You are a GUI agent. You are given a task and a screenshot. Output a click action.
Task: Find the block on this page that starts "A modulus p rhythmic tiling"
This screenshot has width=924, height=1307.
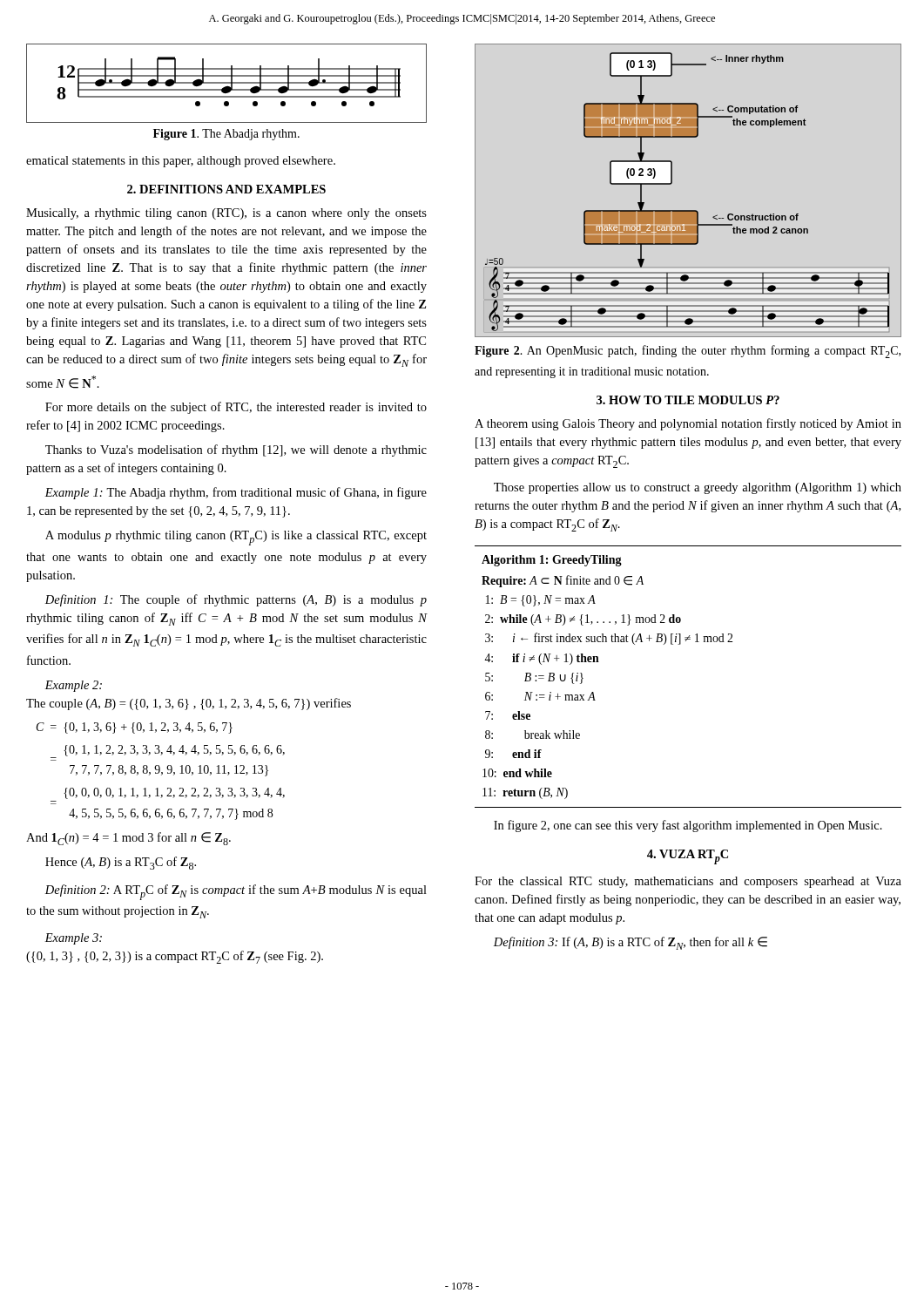coord(226,555)
